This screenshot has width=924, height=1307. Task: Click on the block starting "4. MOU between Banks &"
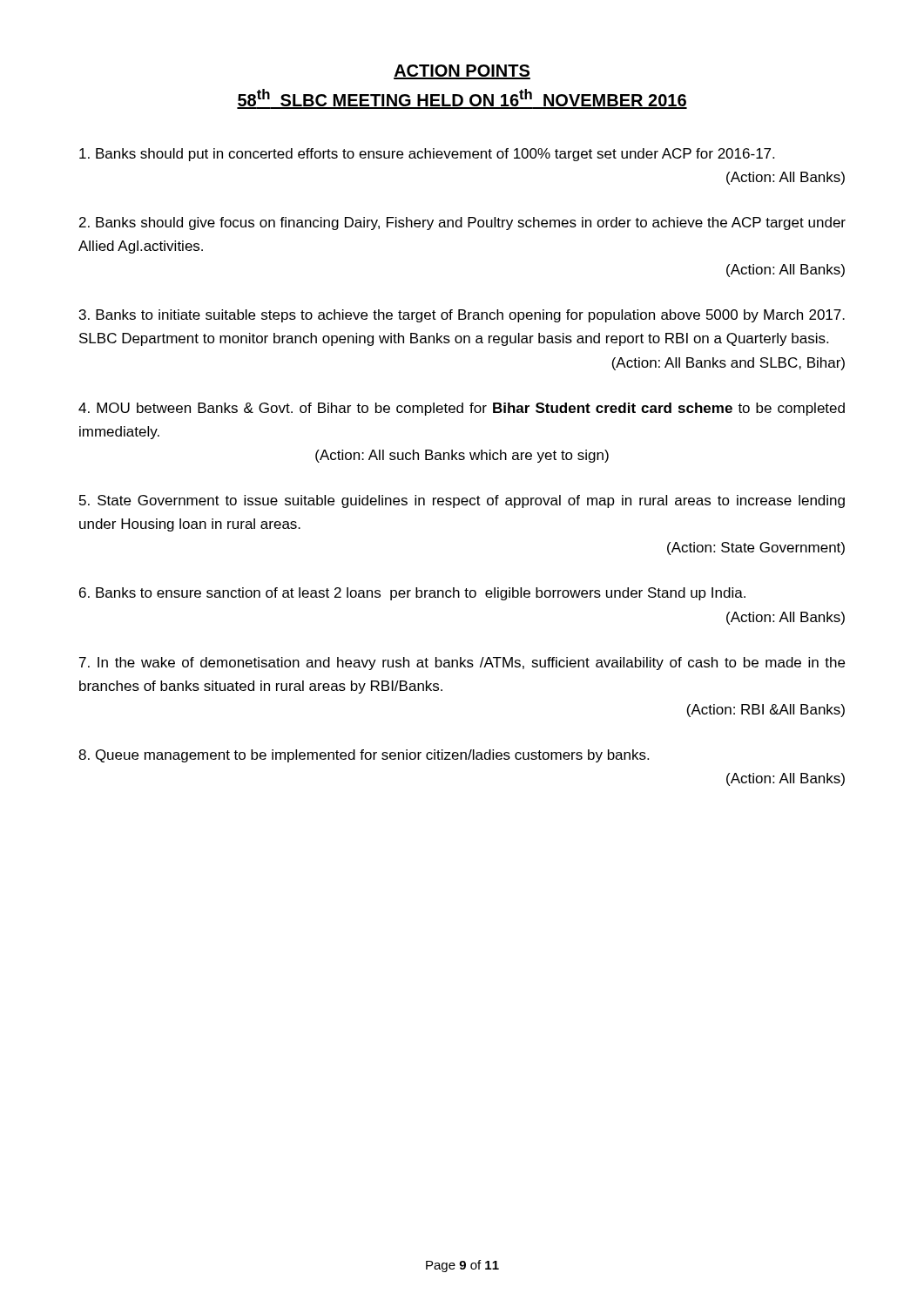point(462,420)
